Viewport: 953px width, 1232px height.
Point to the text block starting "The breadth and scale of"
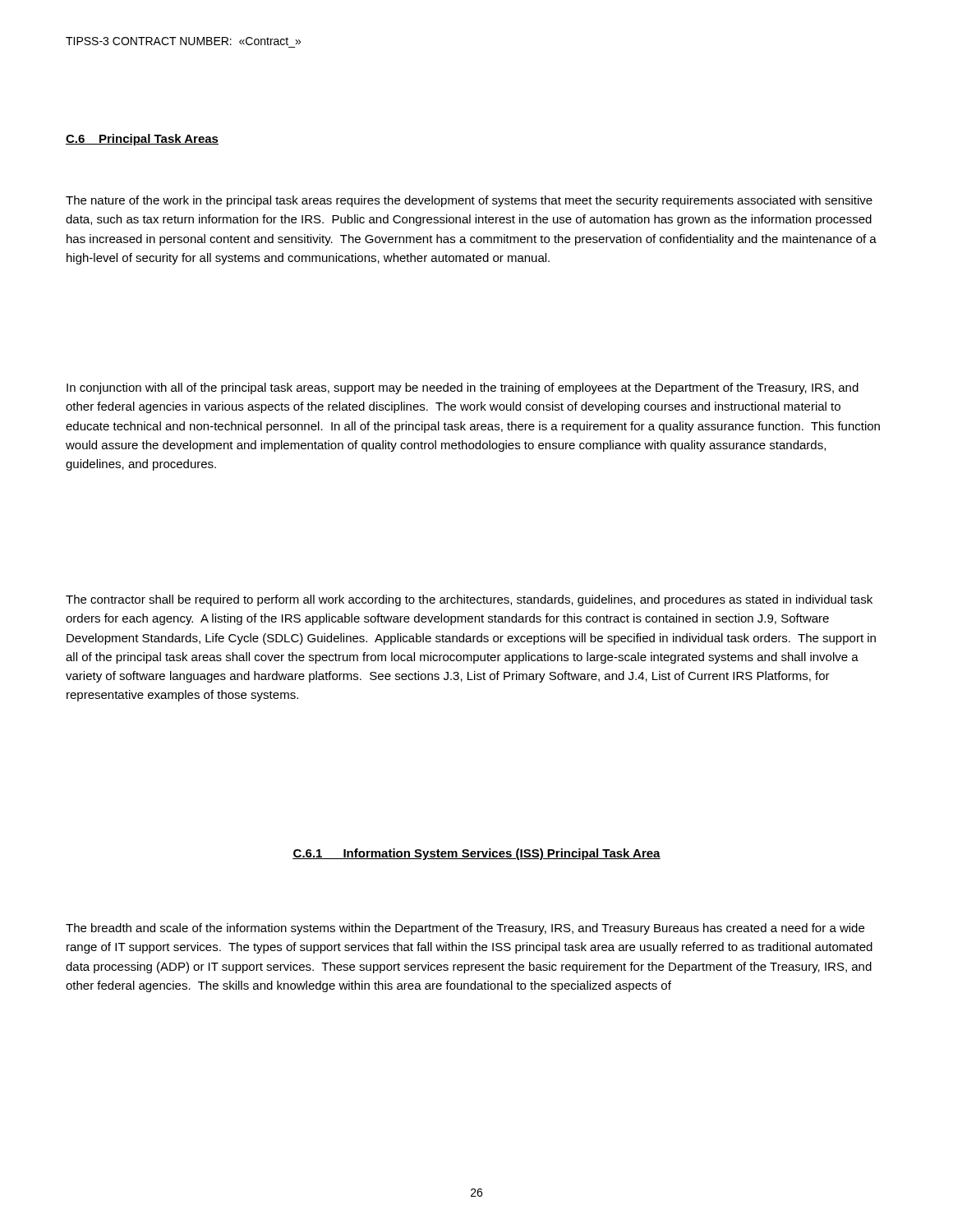(x=469, y=956)
